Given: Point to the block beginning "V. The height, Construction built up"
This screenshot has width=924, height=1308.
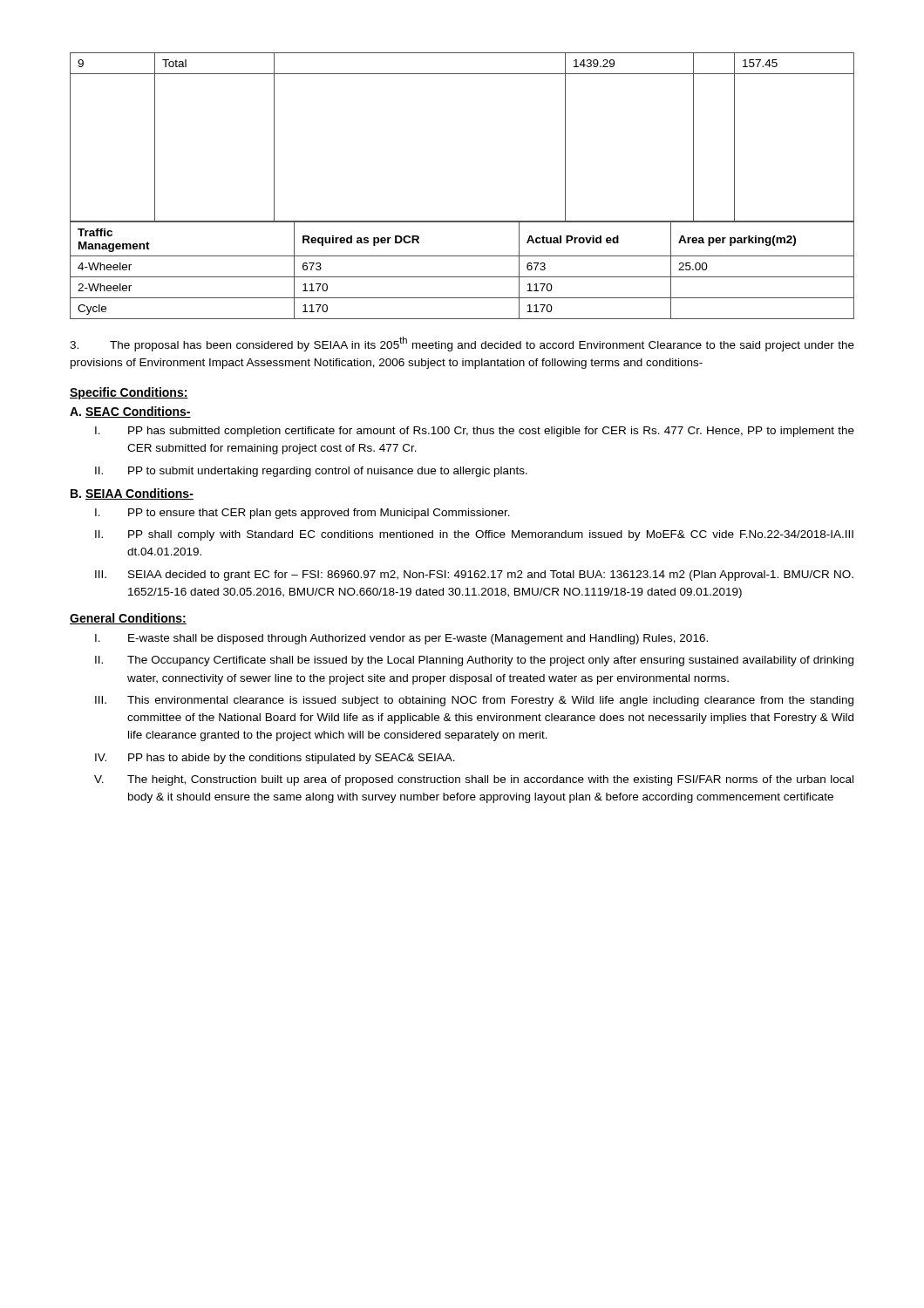Looking at the screenshot, I should point(474,788).
